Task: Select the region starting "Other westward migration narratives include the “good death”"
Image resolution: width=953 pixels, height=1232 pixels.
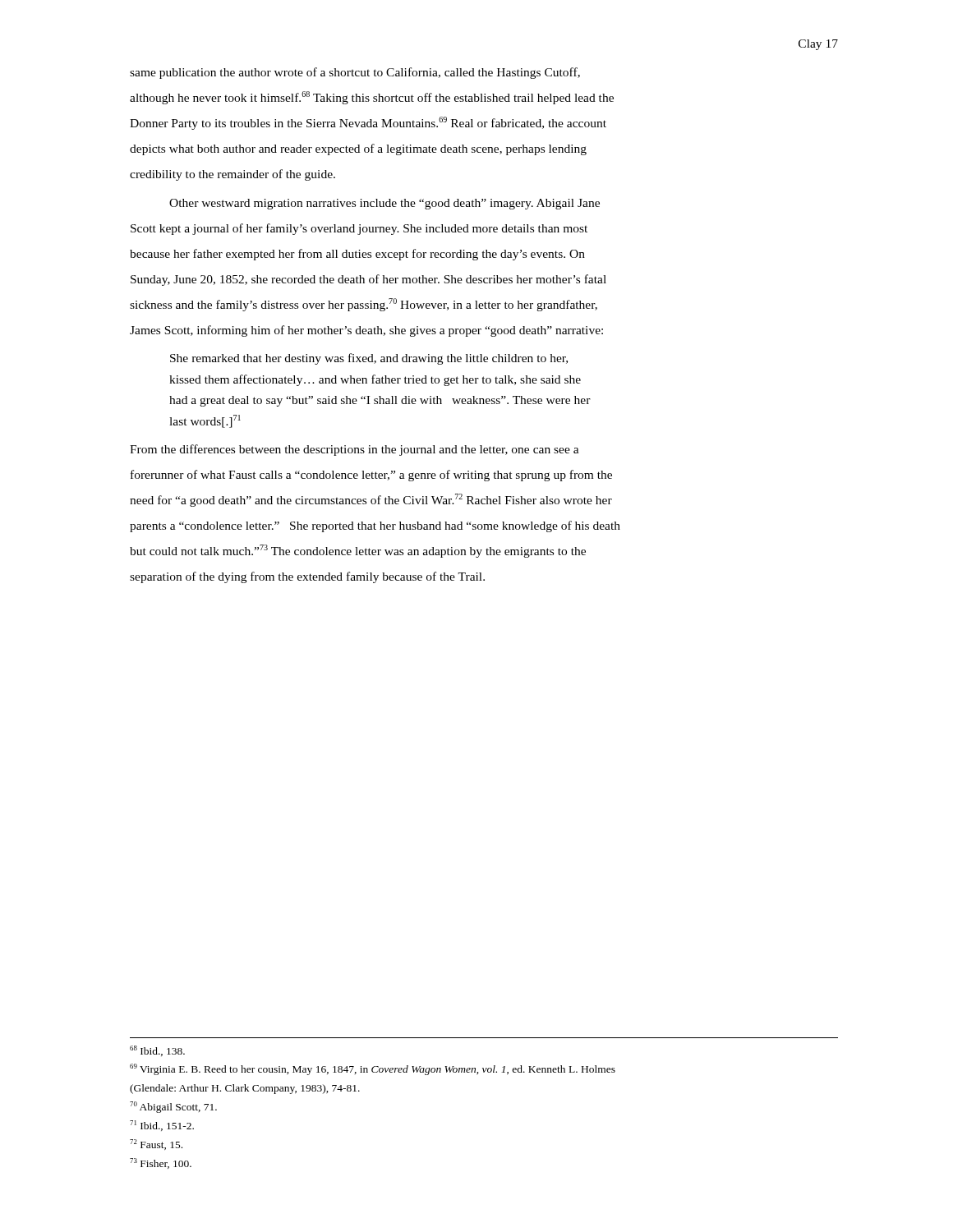Action: pos(484,266)
